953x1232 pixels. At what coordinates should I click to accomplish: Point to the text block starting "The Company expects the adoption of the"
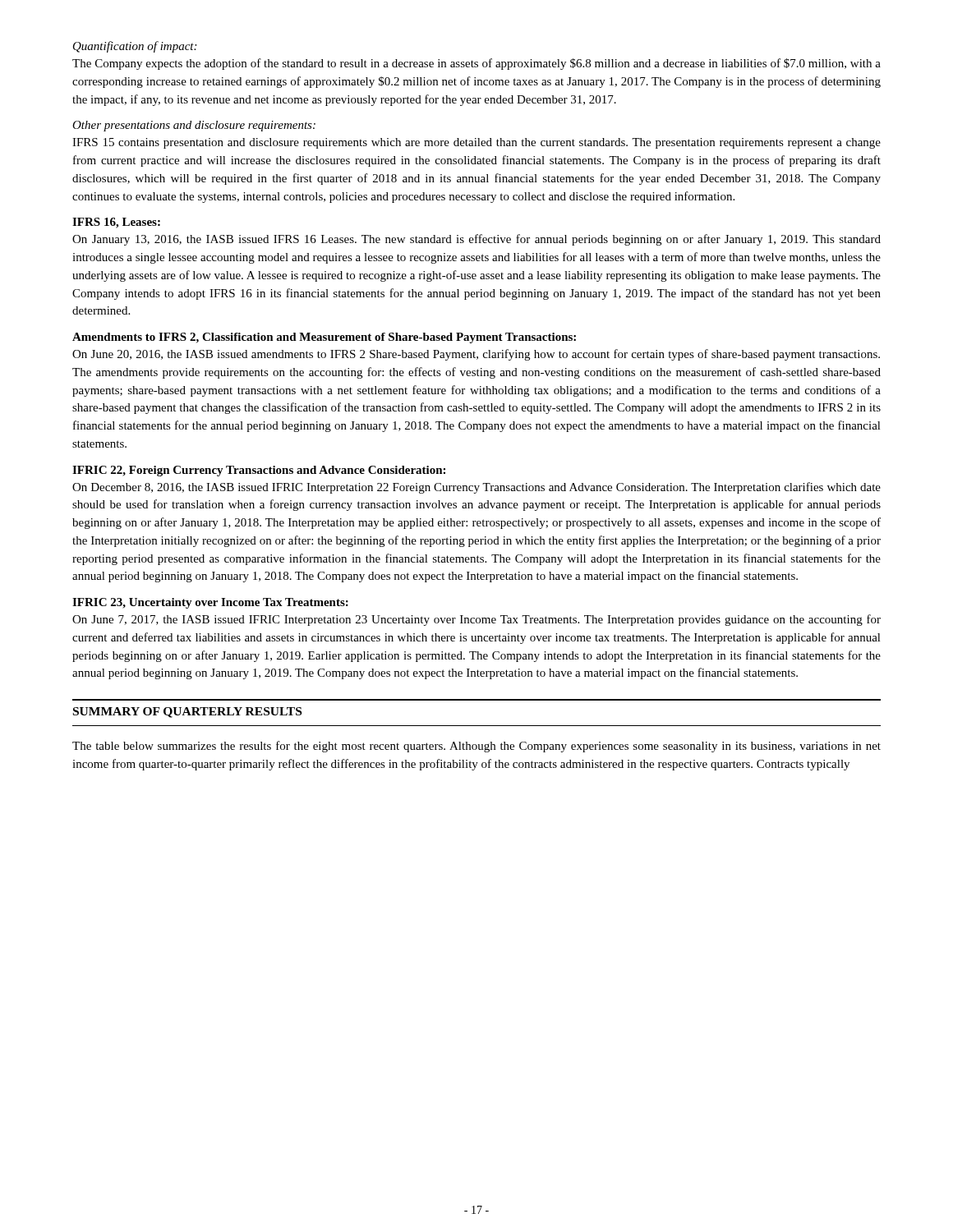pyautogui.click(x=476, y=81)
